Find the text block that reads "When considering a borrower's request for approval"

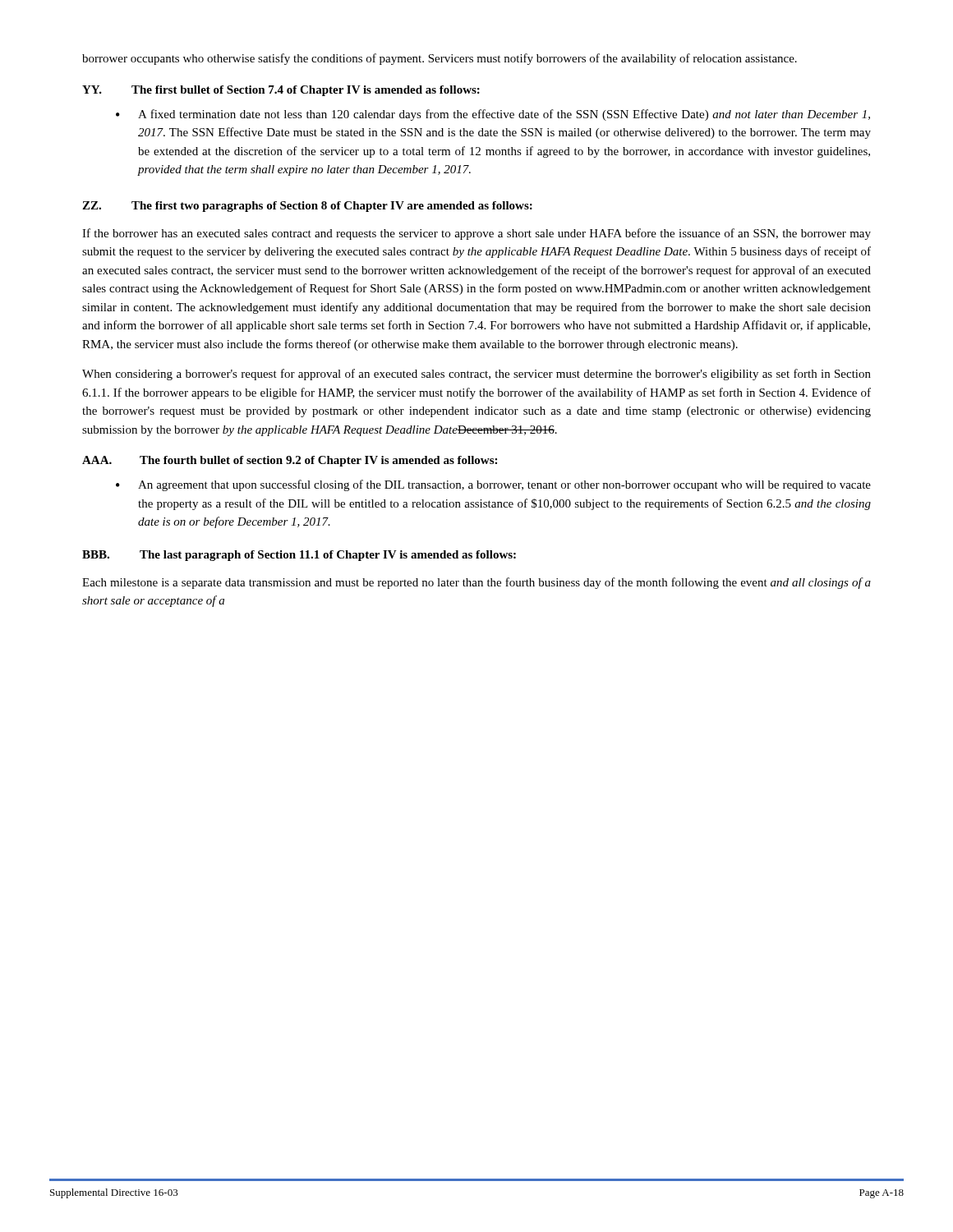pos(476,401)
